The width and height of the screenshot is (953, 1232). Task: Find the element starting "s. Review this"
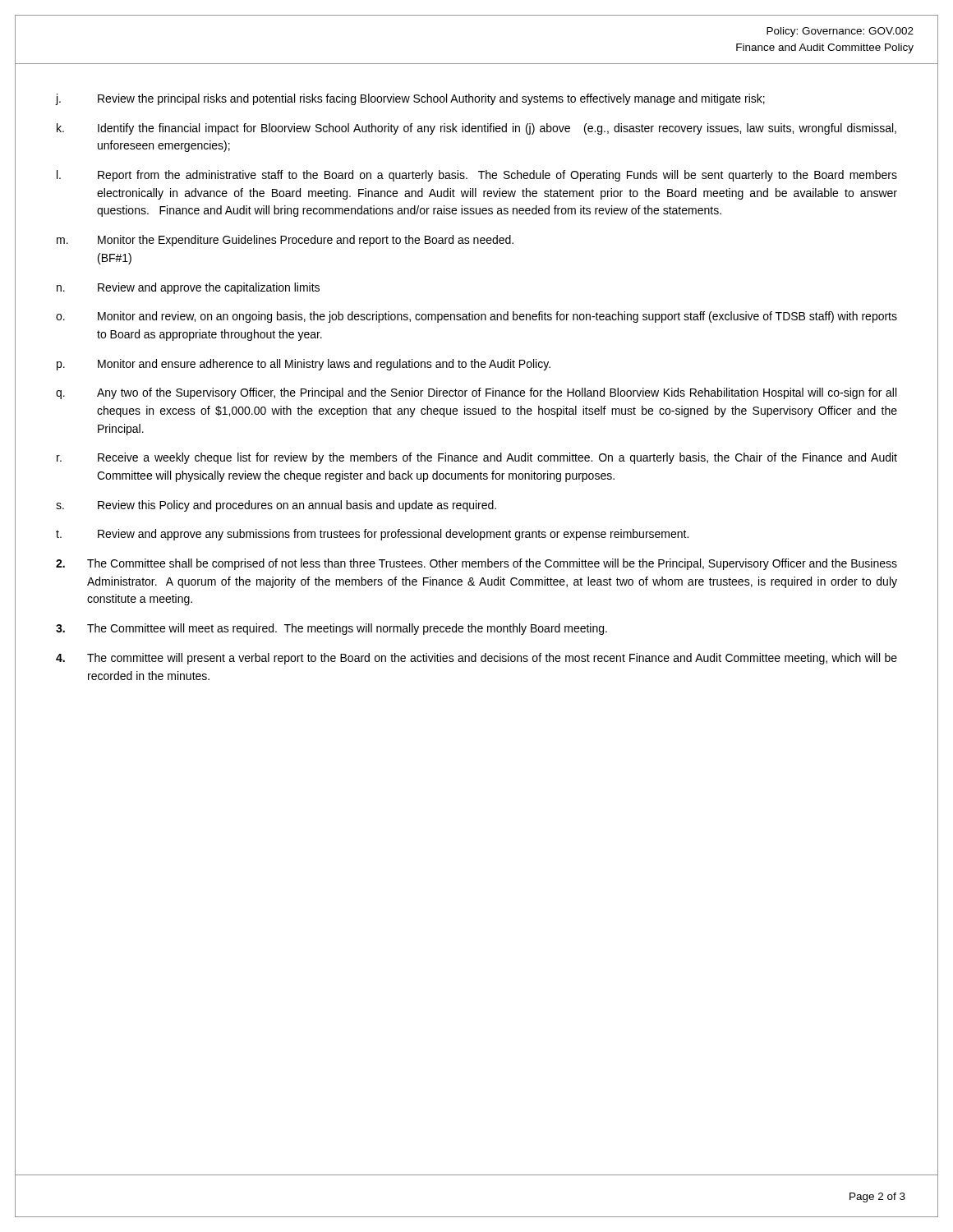(x=476, y=506)
